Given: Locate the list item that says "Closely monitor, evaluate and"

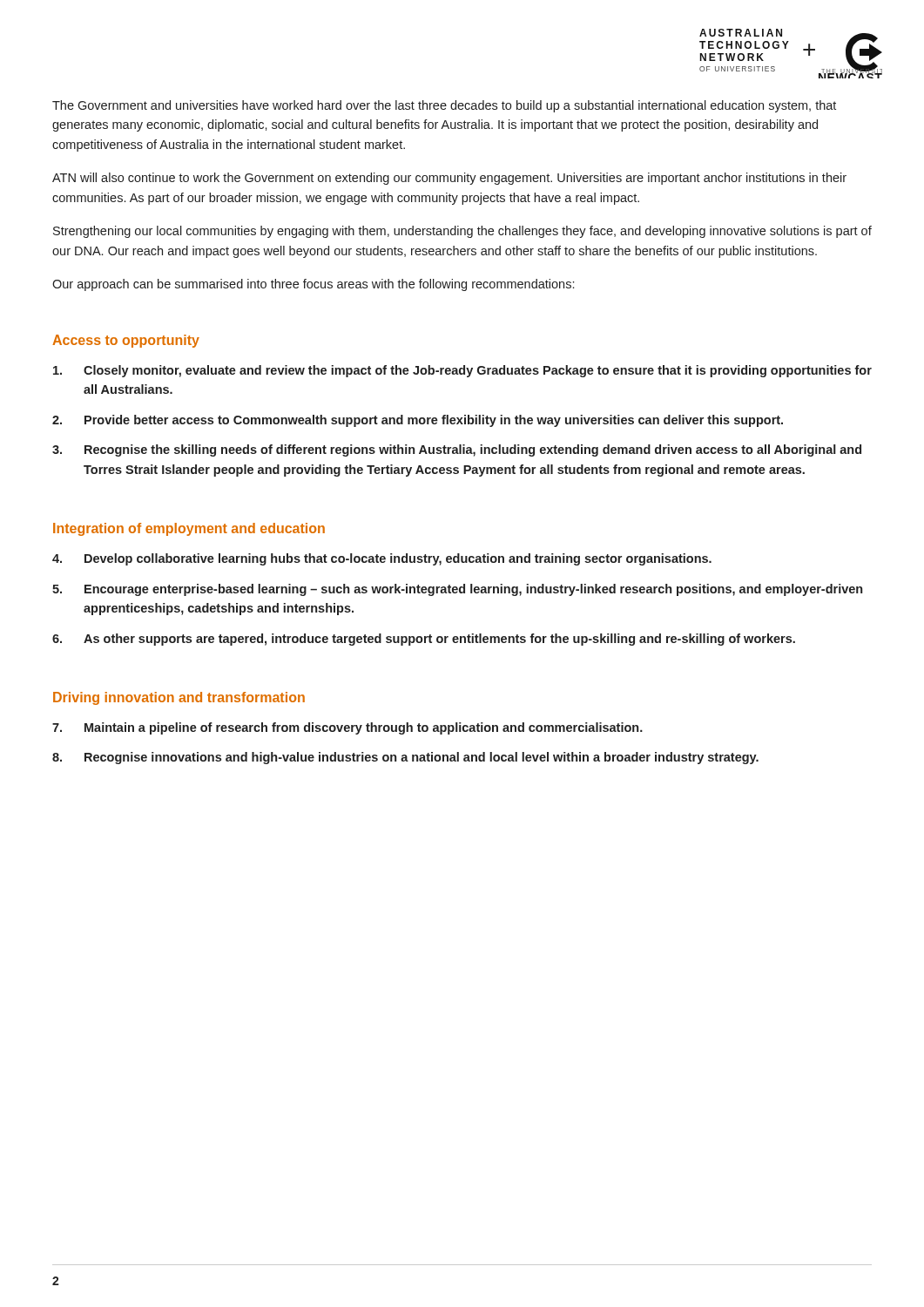Looking at the screenshot, I should pos(462,380).
